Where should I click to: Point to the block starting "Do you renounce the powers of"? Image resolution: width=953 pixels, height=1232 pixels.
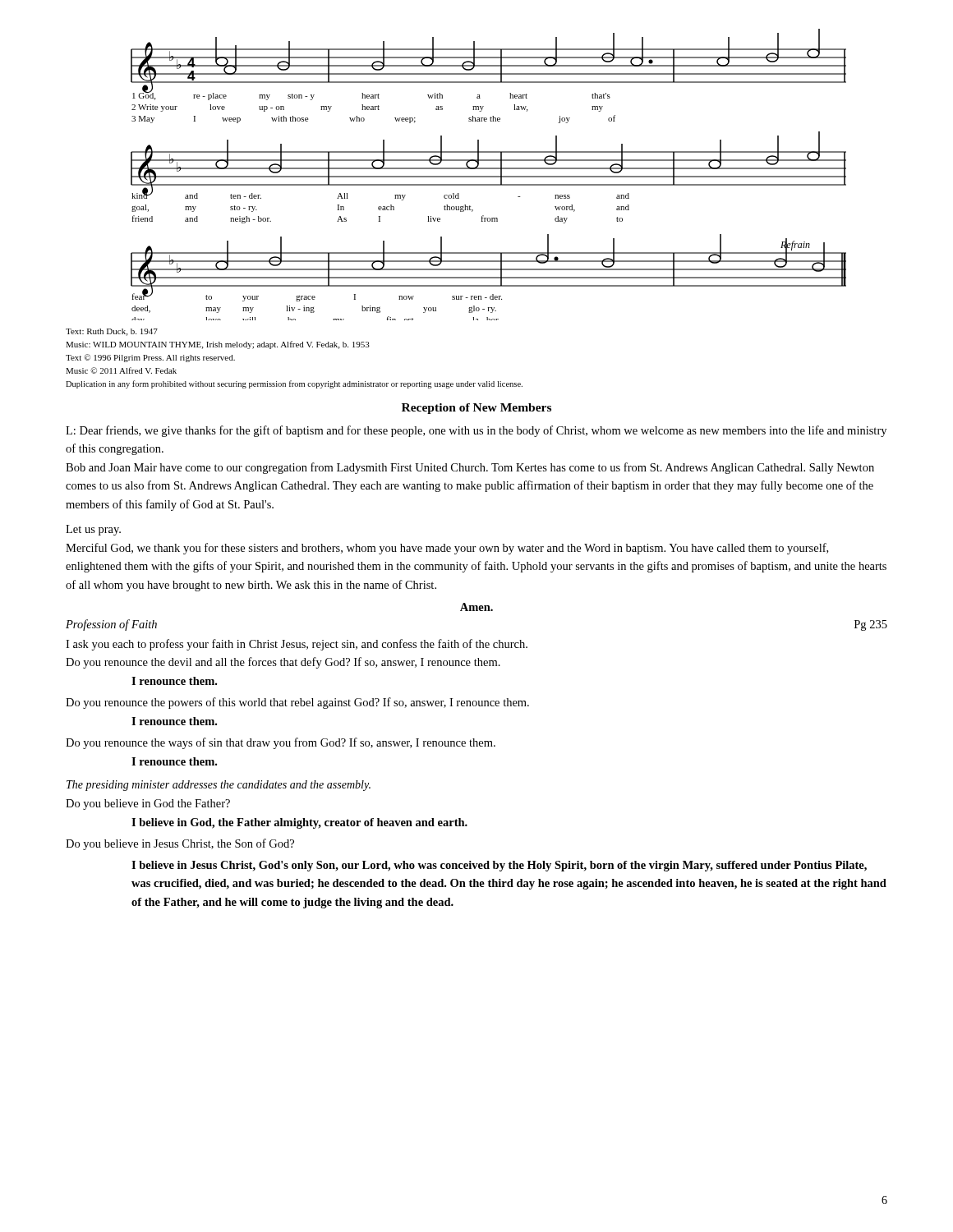(298, 703)
